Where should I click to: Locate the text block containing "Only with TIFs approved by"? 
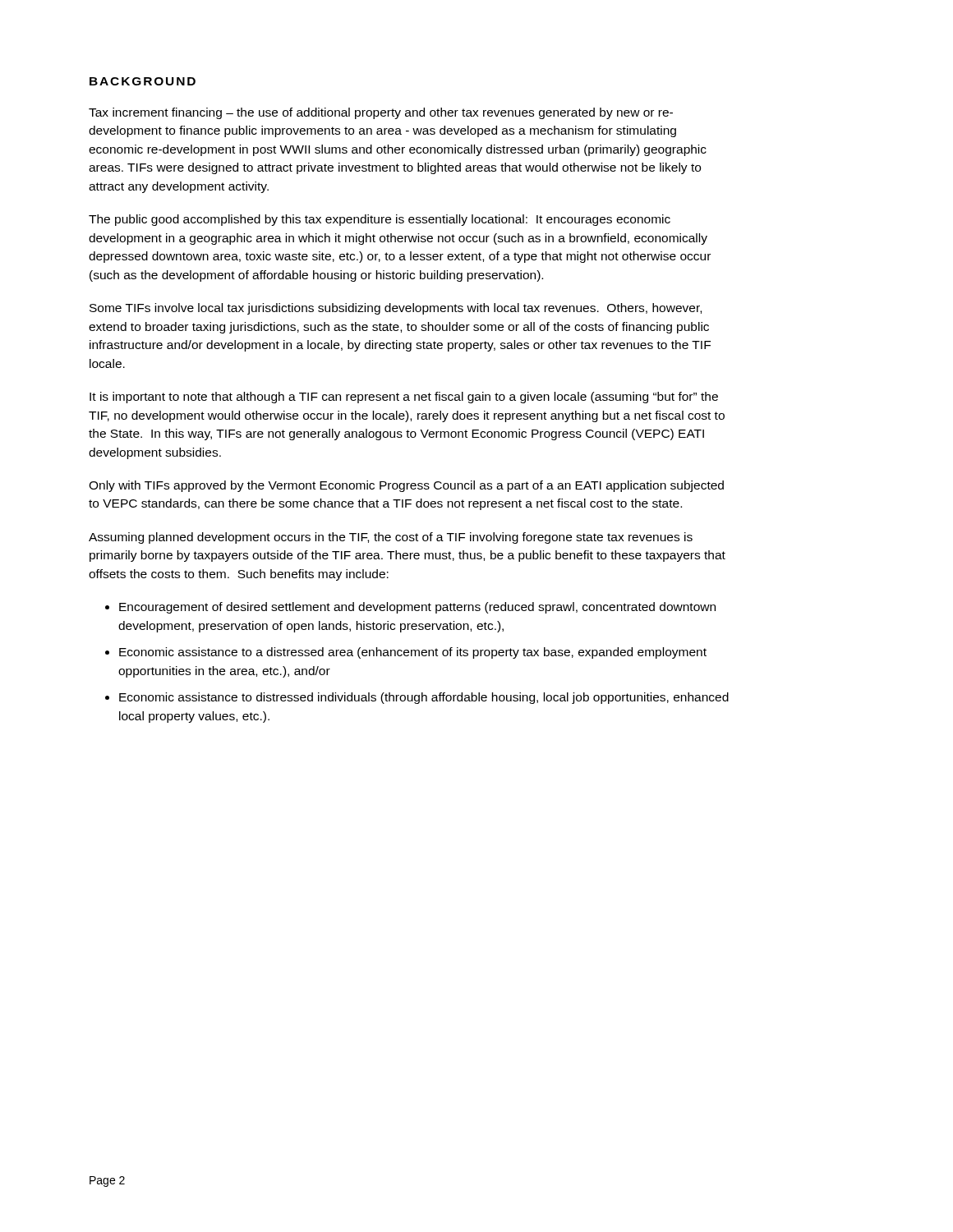pyautogui.click(x=407, y=494)
